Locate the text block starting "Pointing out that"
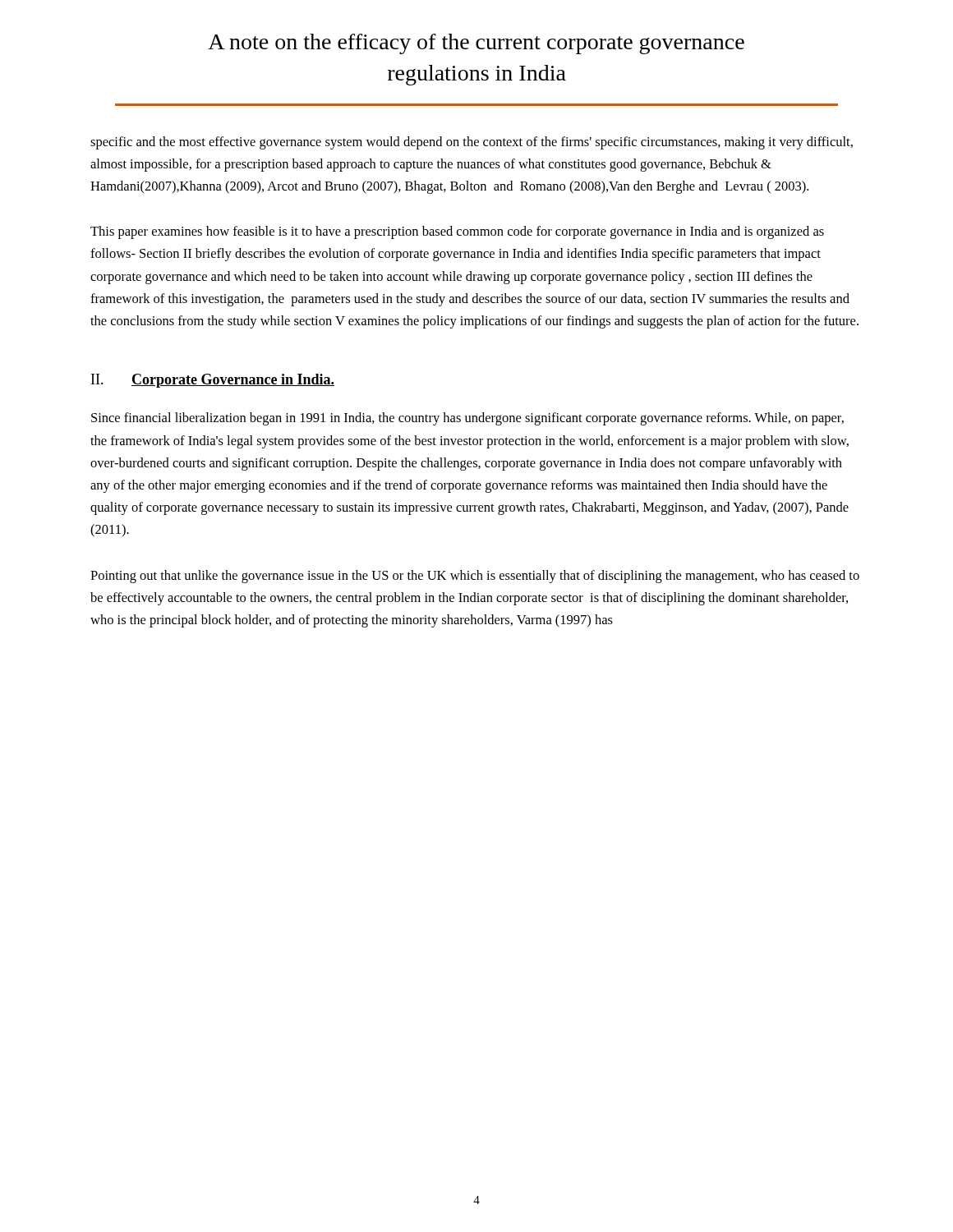Viewport: 953px width, 1232px height. tap(475, 597)
